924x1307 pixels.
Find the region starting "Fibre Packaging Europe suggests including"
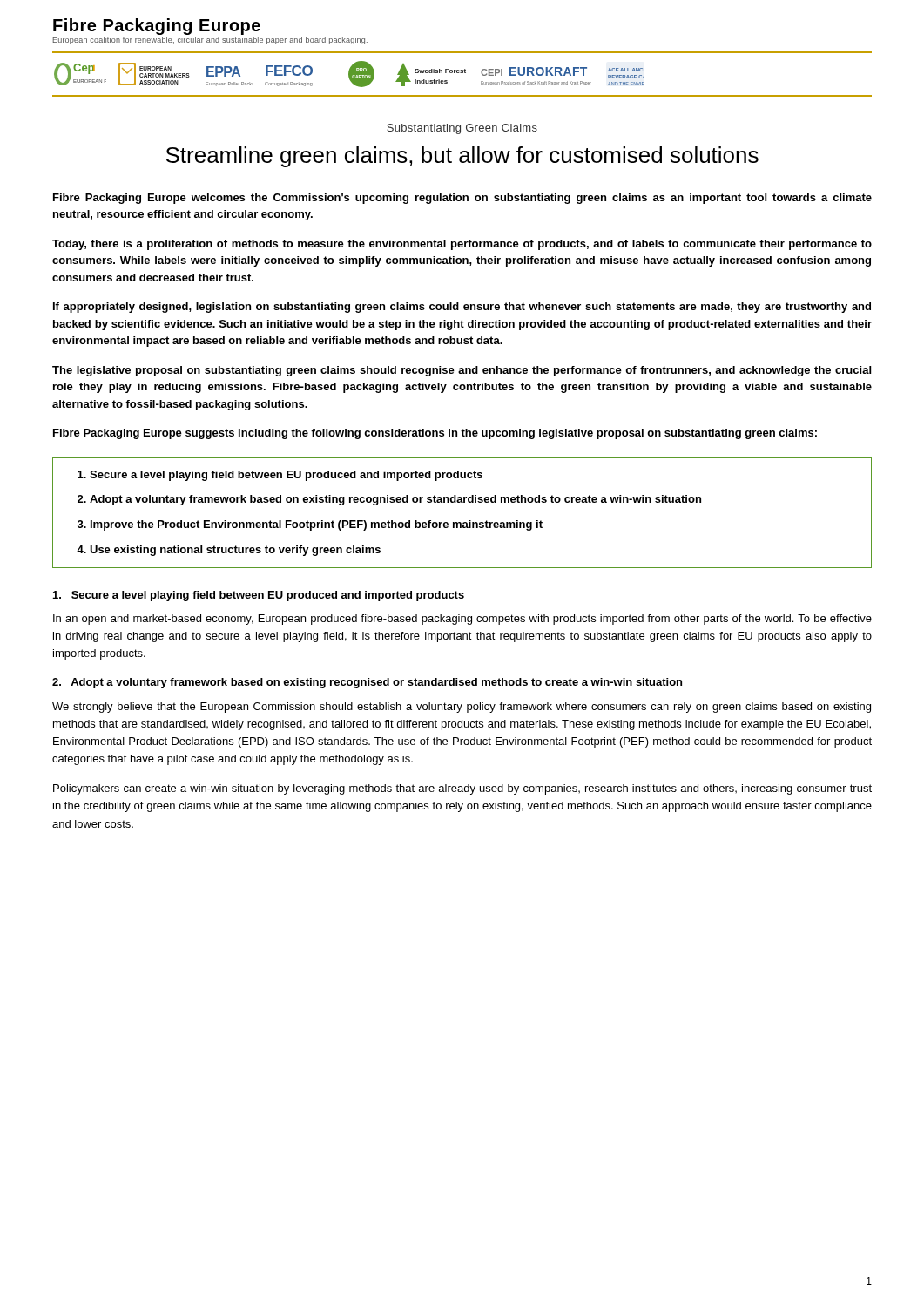pos(435,433)
